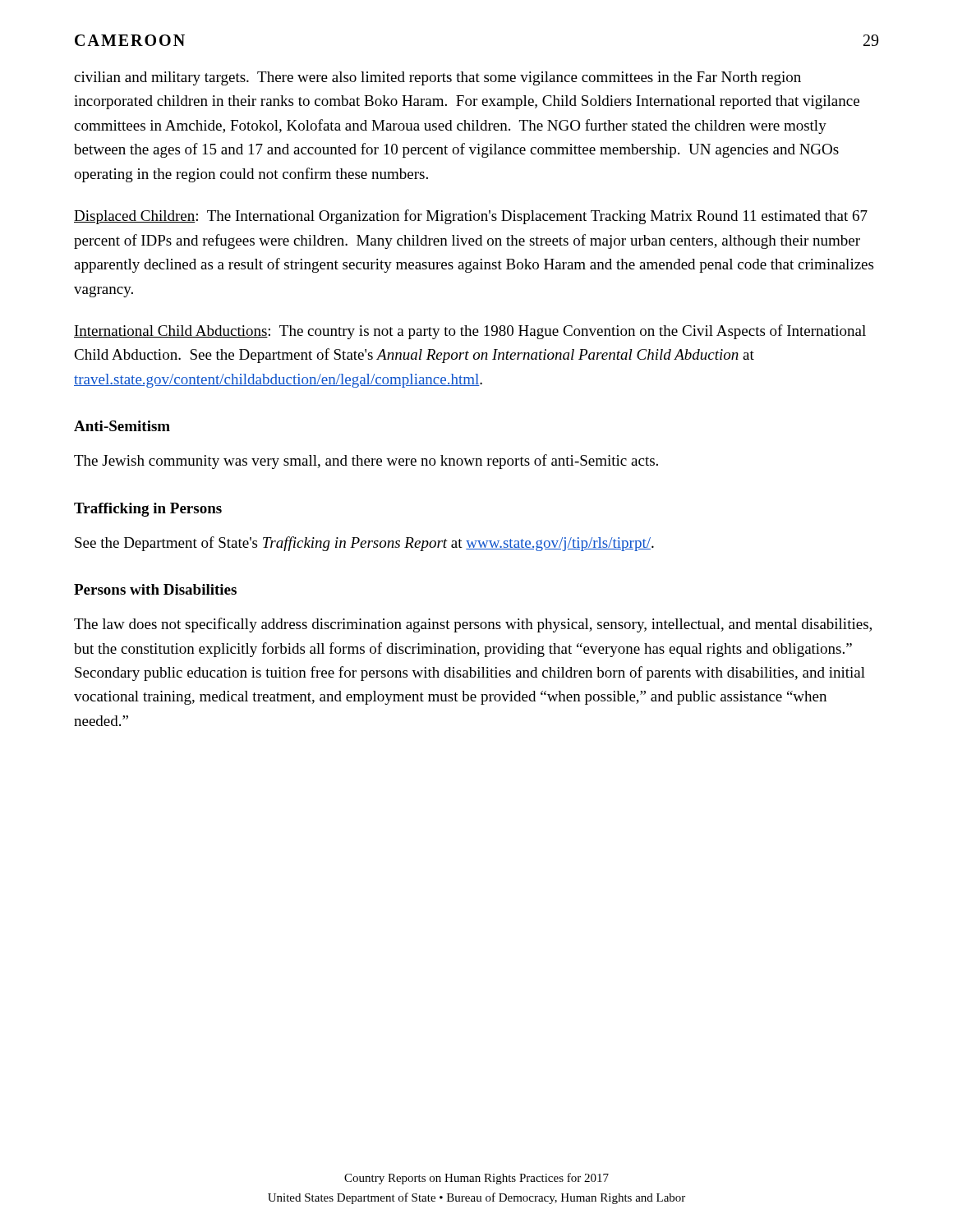Image resolution: width=953 pixels, height=1232 pixels.
Task: Point to the text starting "civilian and military targets. There were"
Action: coord(467,125)
